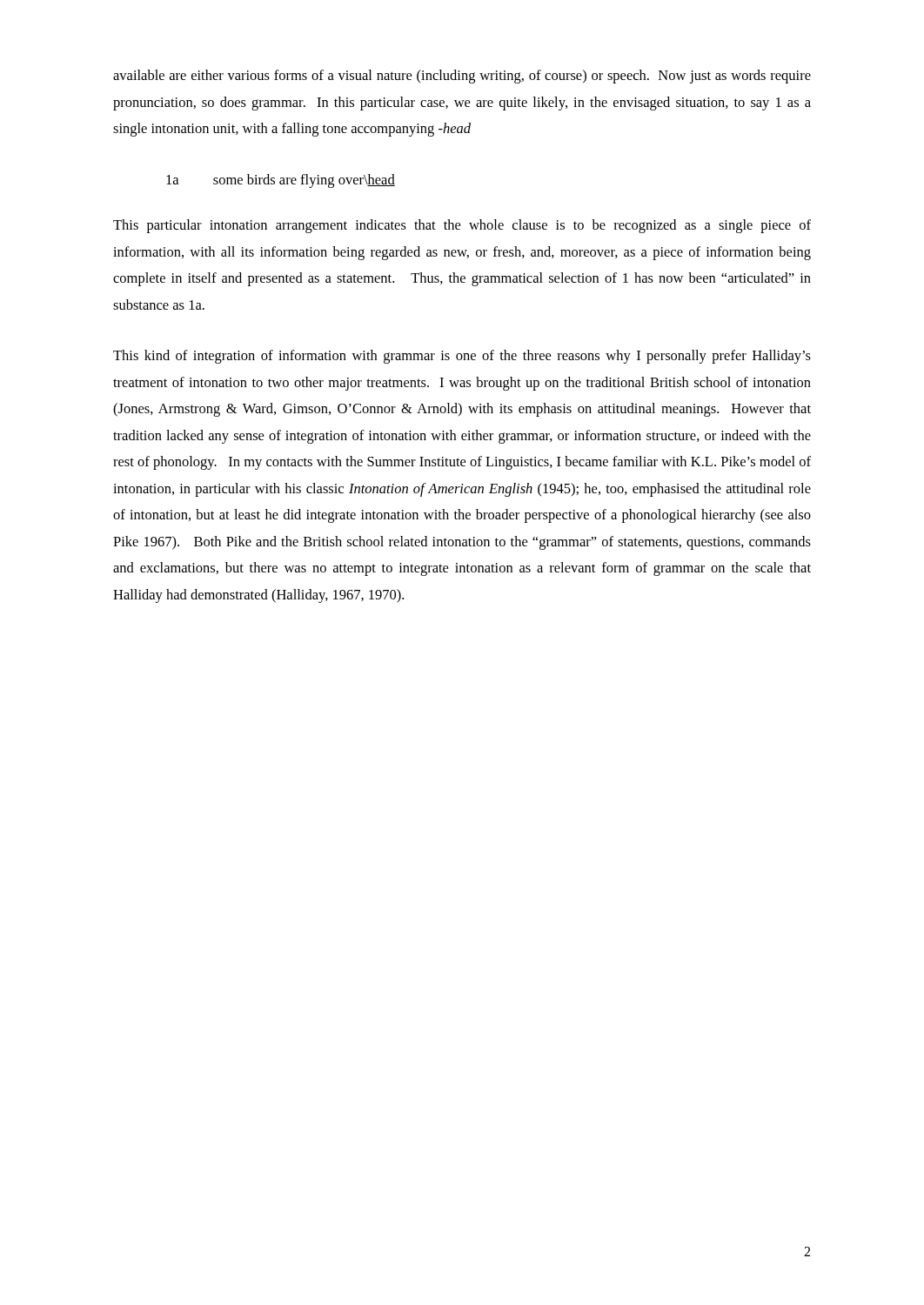Image resolution: width=924 pixels, height=1305 pixels.
Task: Find the text block with the text "This kind of integration of information"
Action: tap(462, 475)
